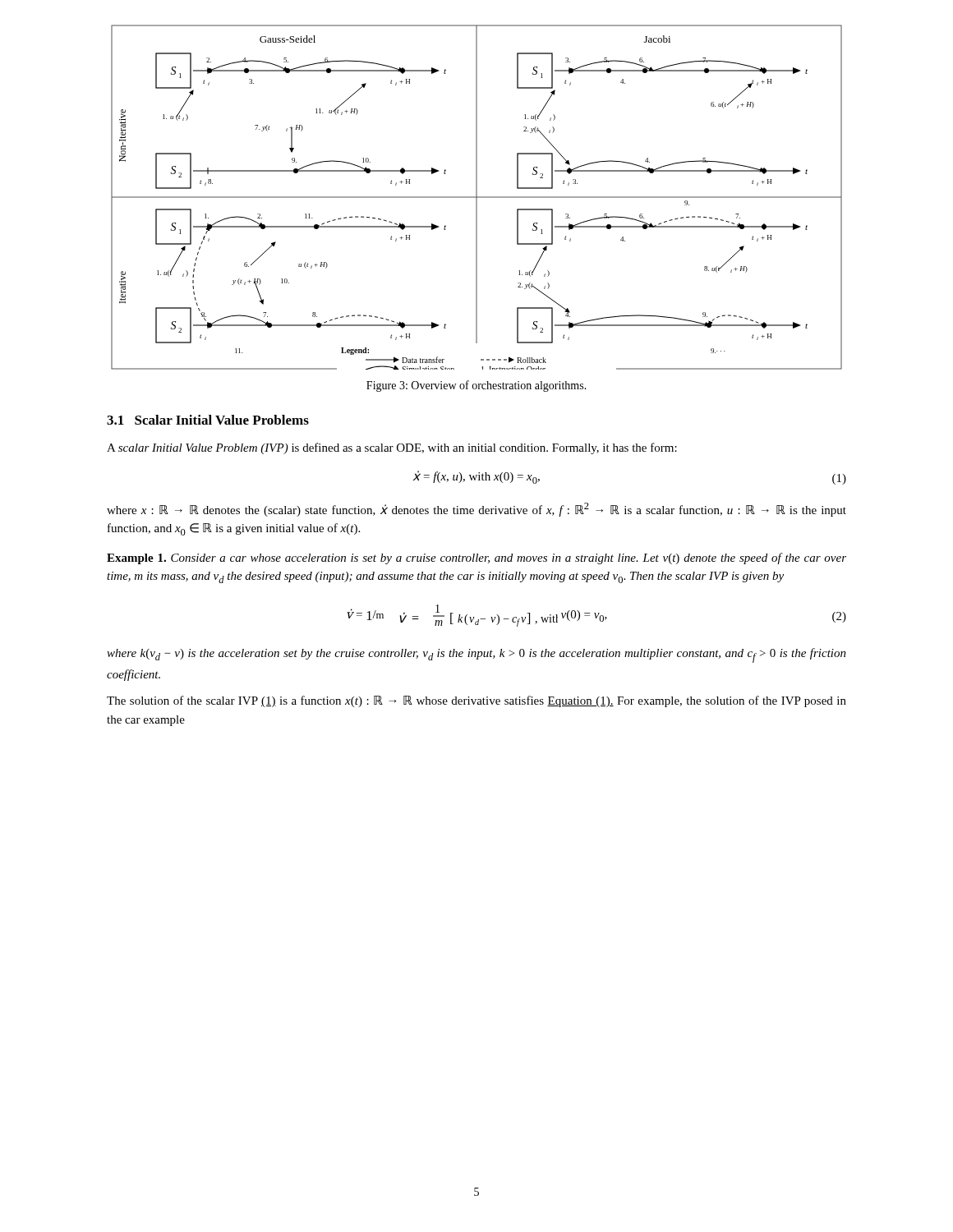Where is the passage that starts "Example 1. Consider a car whose acceleration"?

click(476, 568)
